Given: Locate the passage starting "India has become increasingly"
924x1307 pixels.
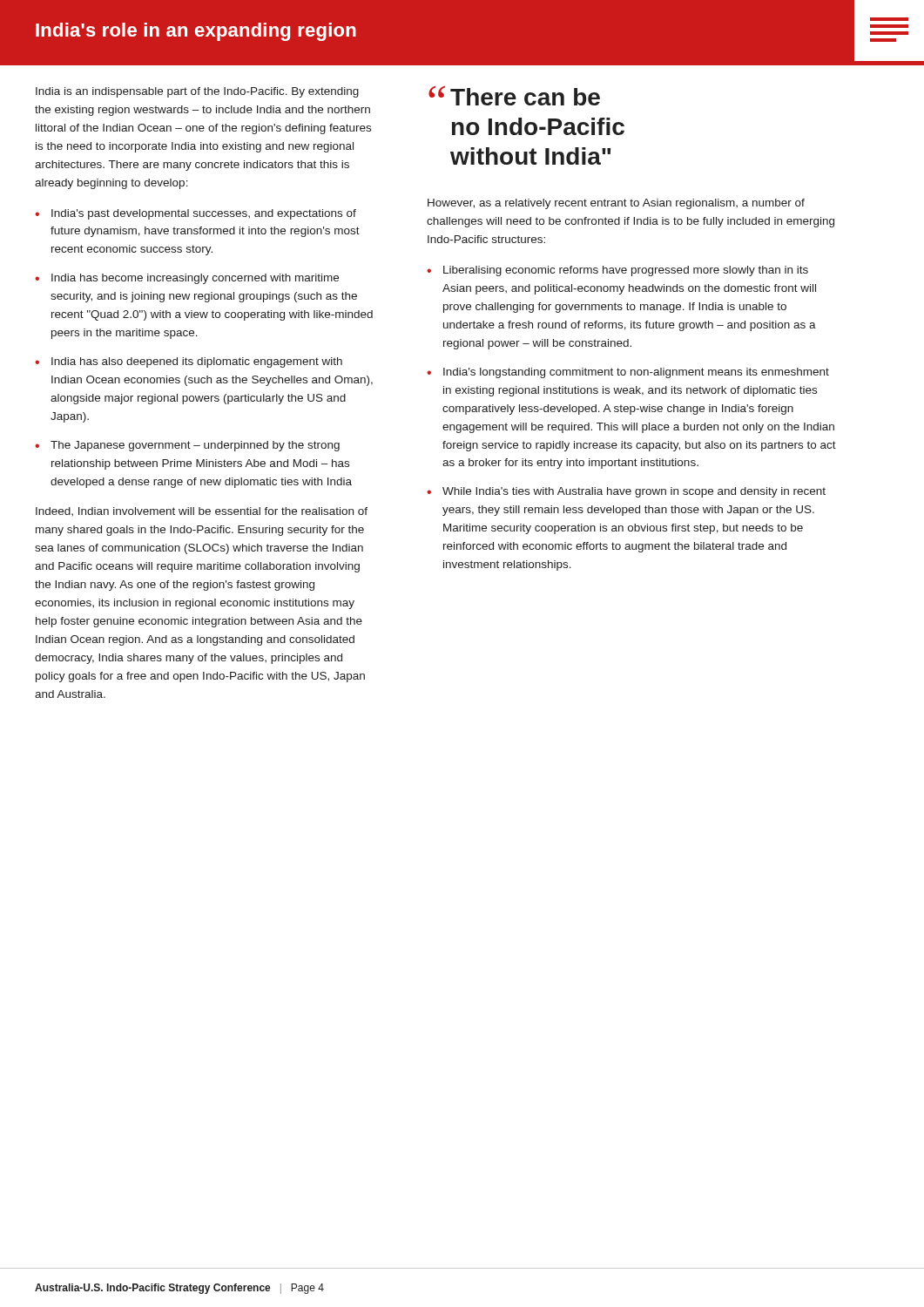Looking at the screenshot, I should 212,305.
